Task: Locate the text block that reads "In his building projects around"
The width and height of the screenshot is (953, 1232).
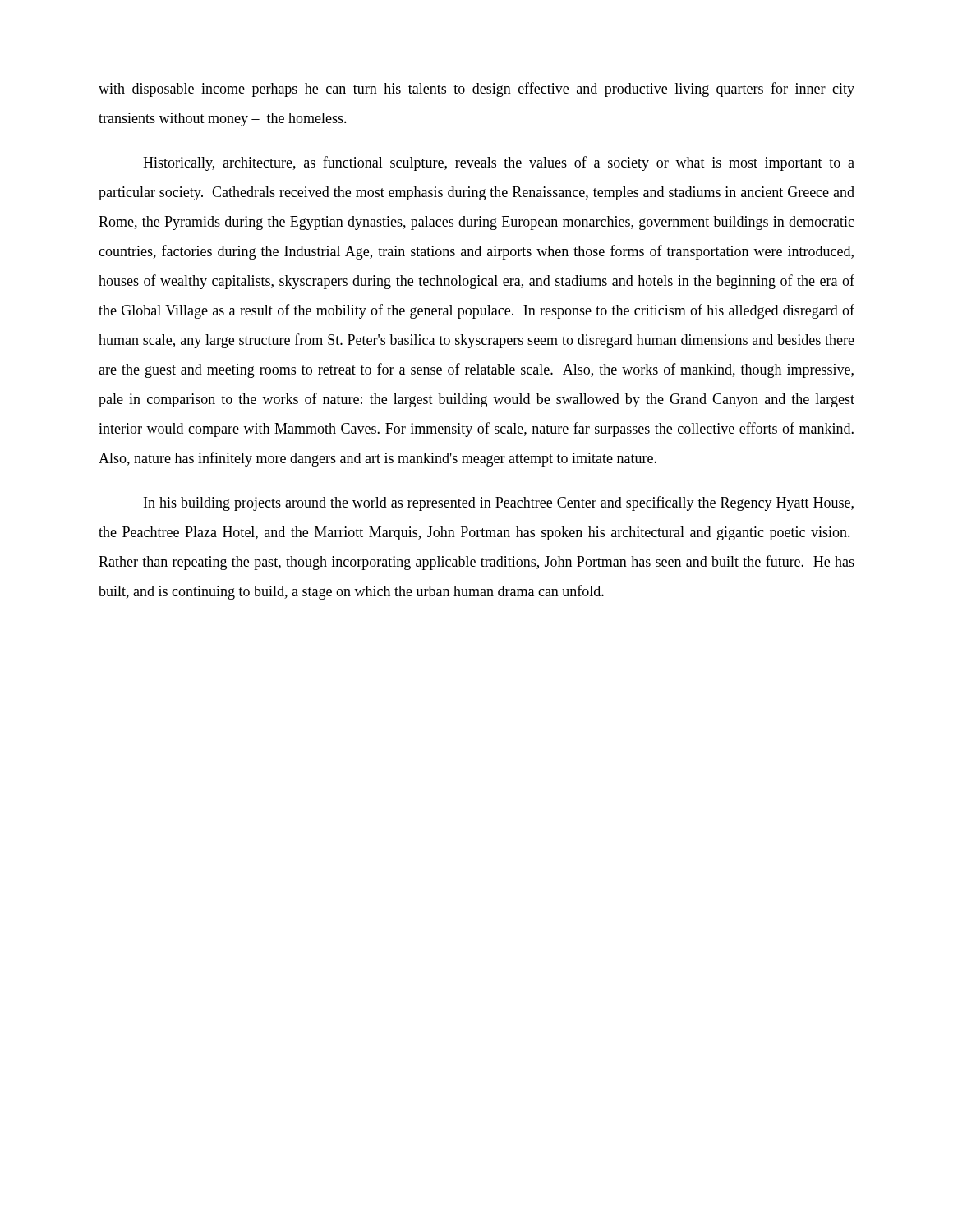Action: tap(476, 547)
